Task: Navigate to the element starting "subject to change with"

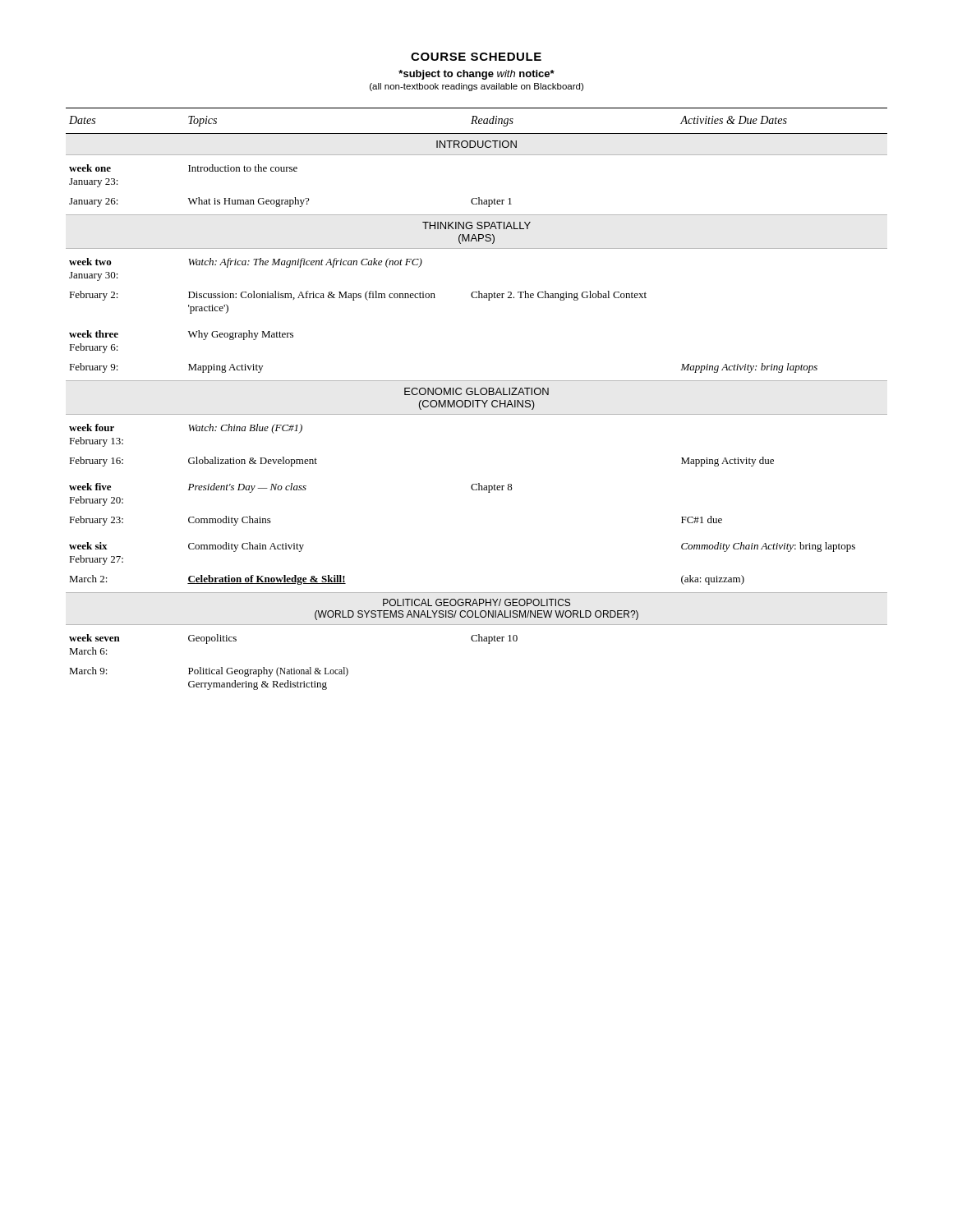Action: [x=476, y=74]
